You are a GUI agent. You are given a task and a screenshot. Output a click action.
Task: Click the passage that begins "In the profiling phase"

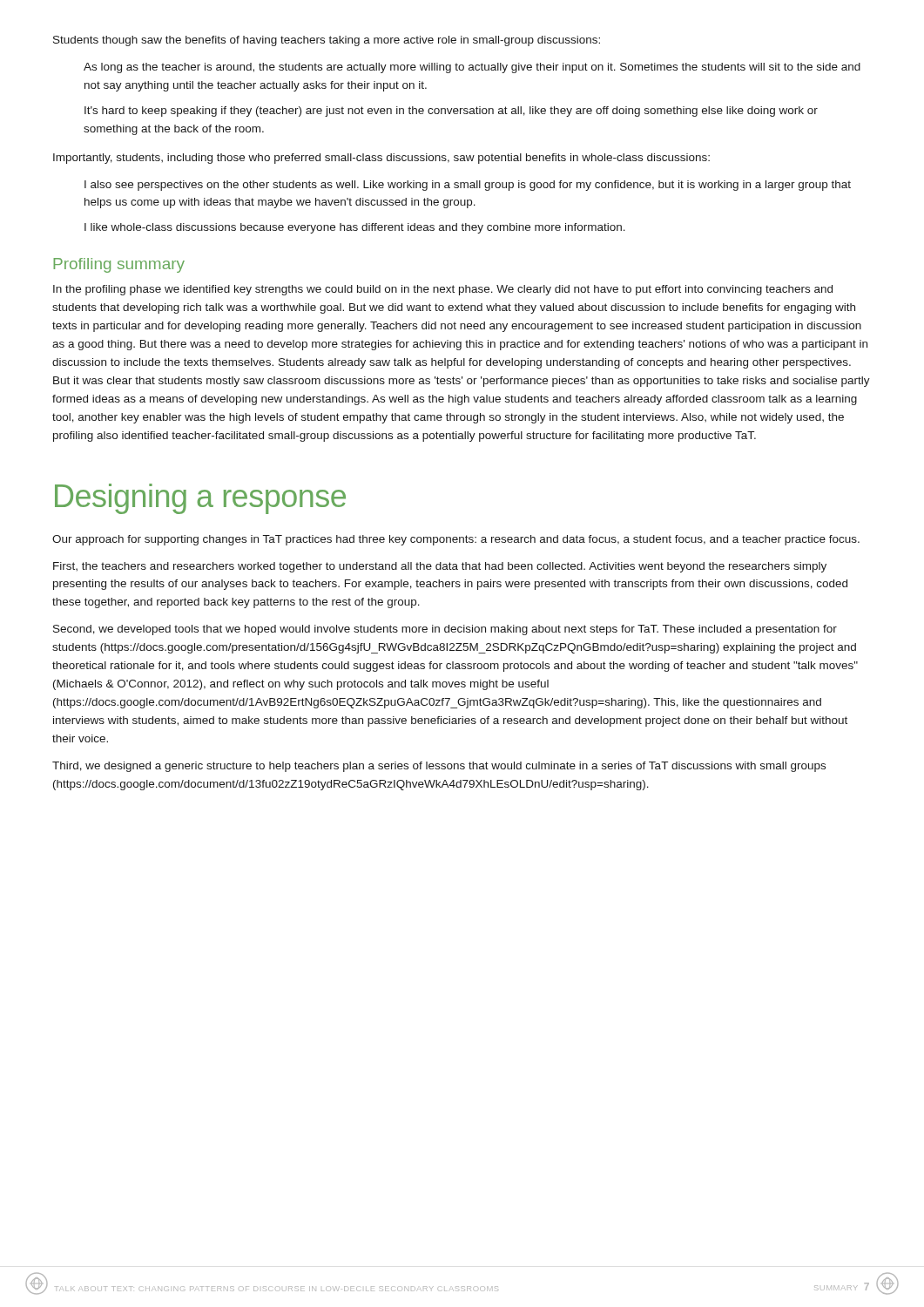pos(461,362)
